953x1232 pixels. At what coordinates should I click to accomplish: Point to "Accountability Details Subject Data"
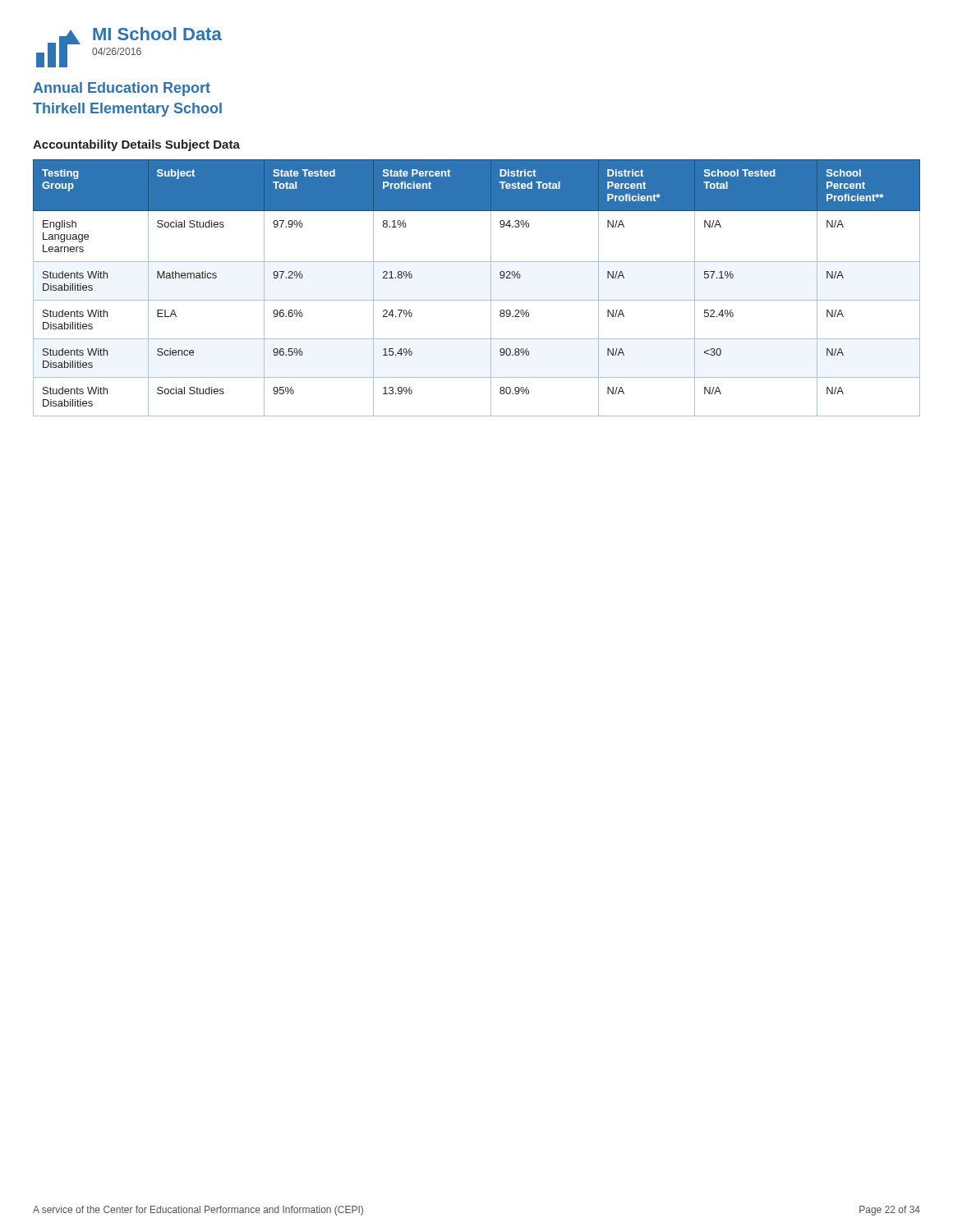click(136, 144)
